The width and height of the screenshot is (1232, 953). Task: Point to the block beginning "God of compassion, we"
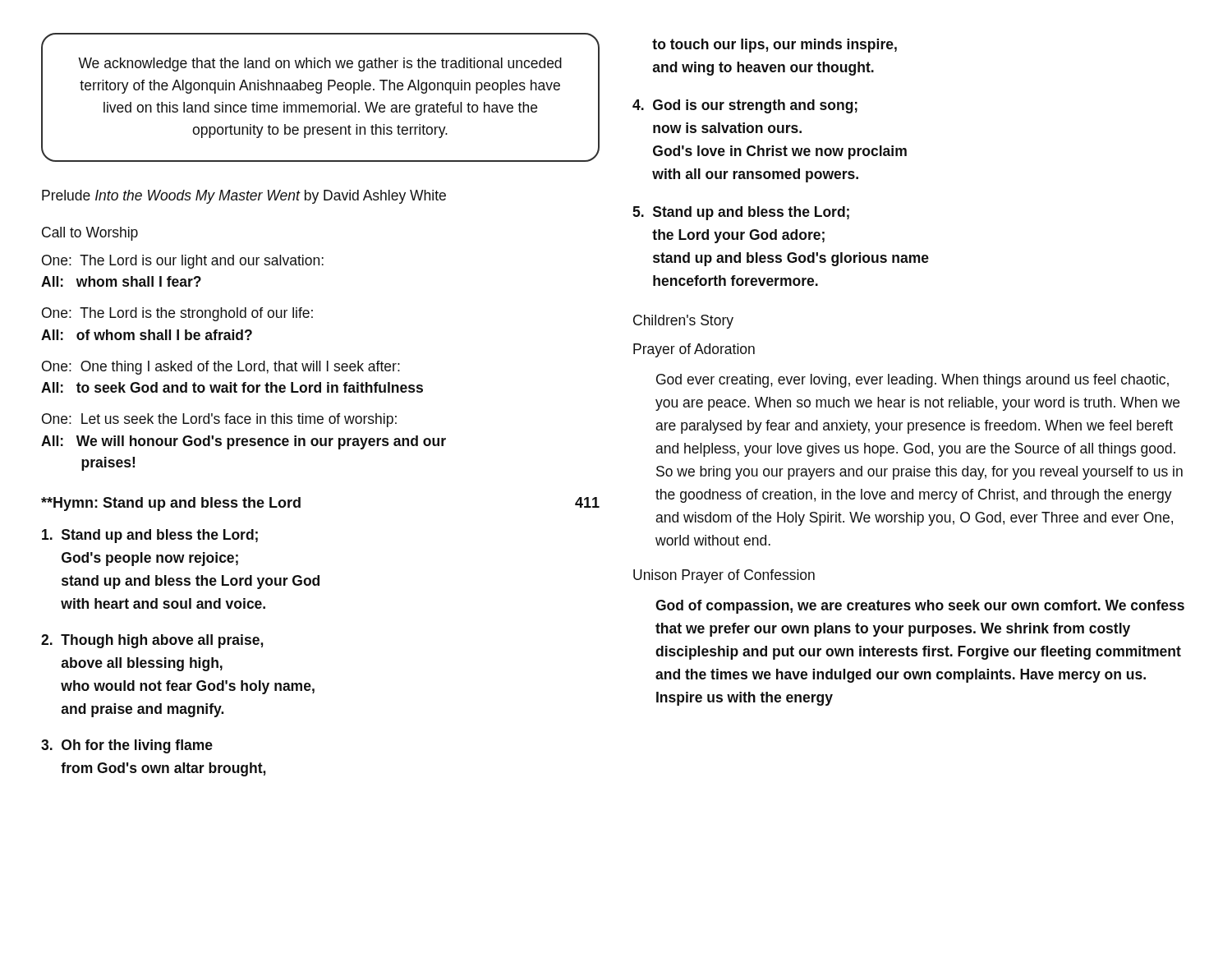920,651
